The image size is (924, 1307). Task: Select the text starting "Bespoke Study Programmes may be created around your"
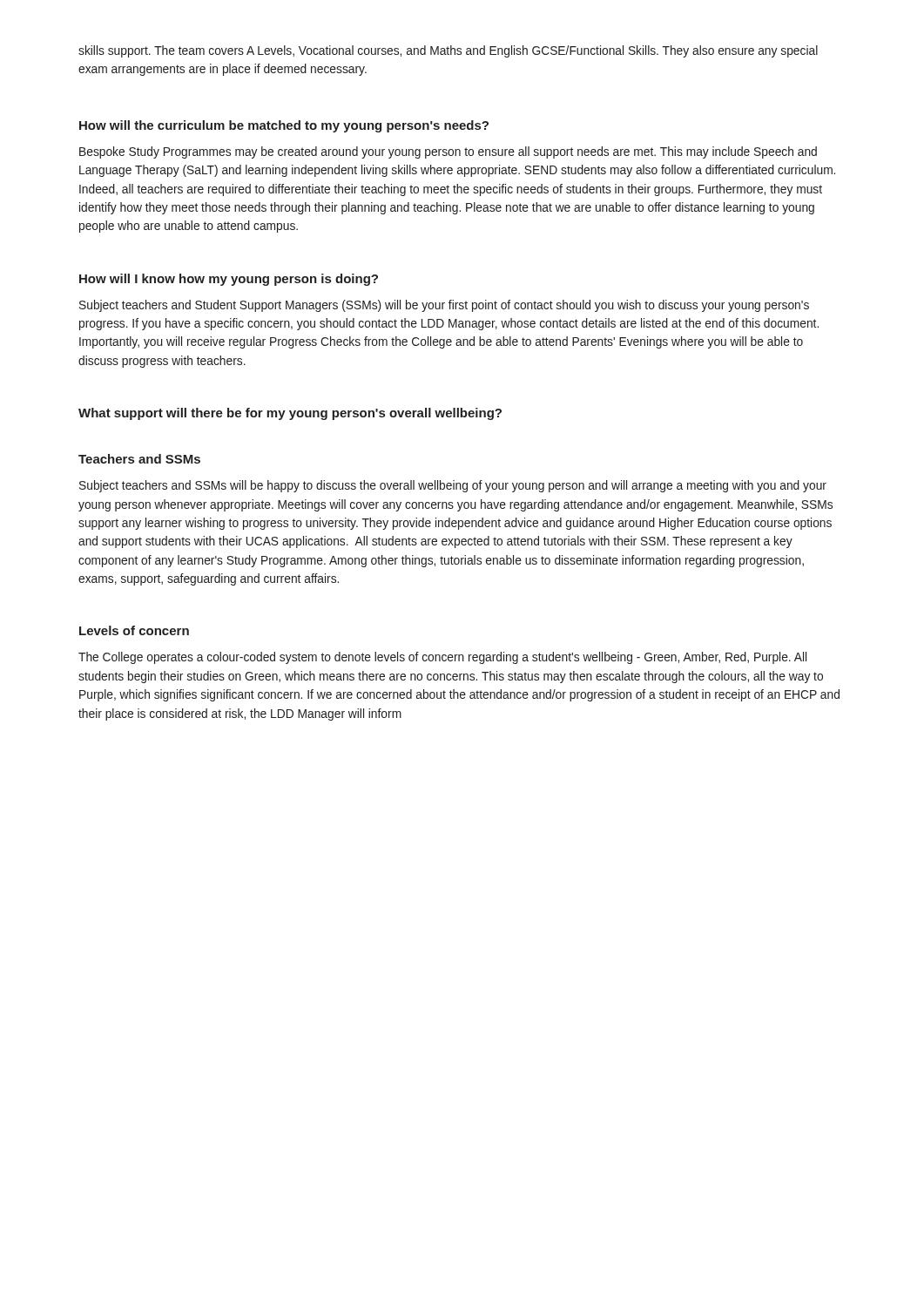[x=457, y=189]
